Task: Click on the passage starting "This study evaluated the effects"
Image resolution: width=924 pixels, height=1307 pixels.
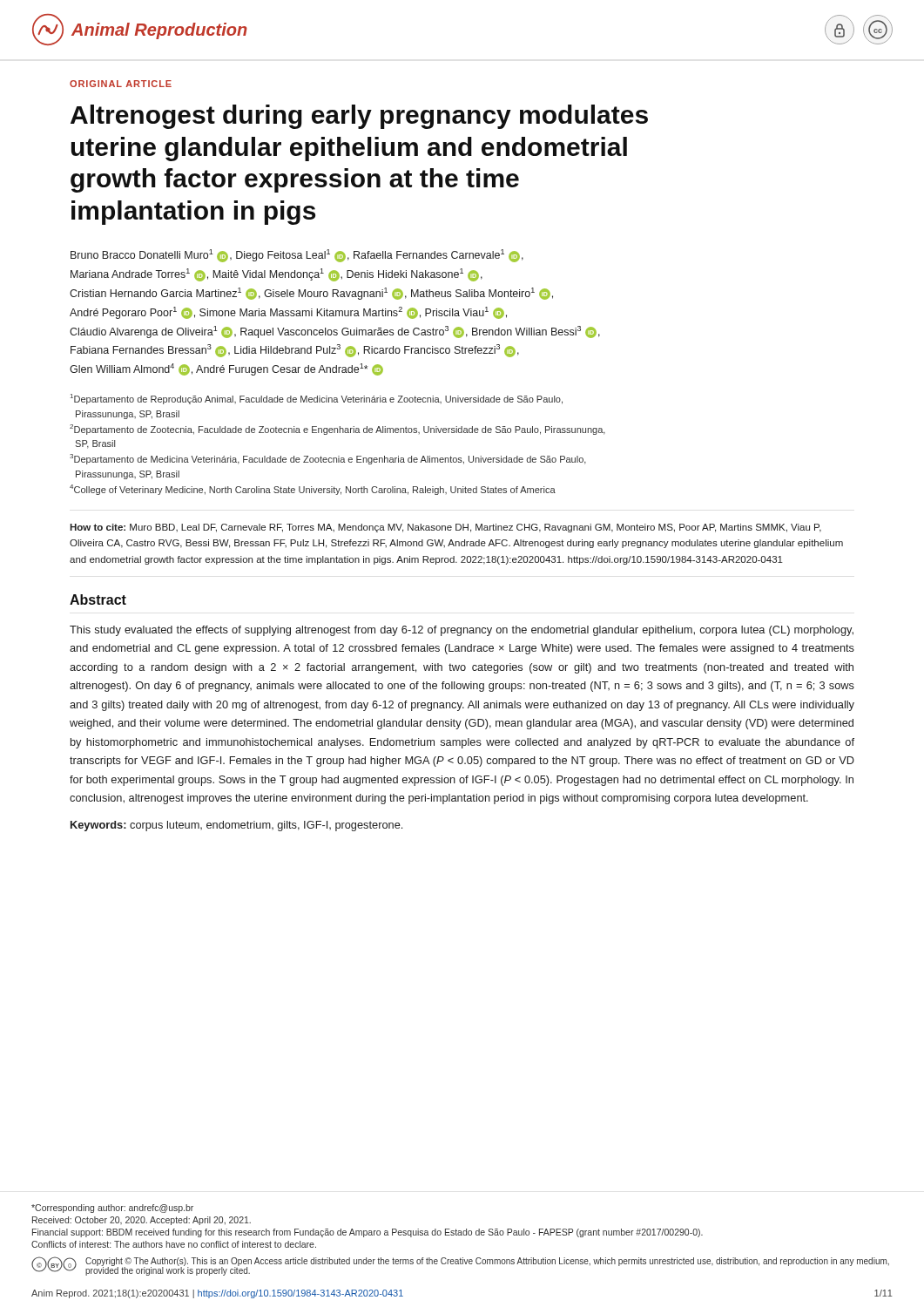Action: coord(462,714)
